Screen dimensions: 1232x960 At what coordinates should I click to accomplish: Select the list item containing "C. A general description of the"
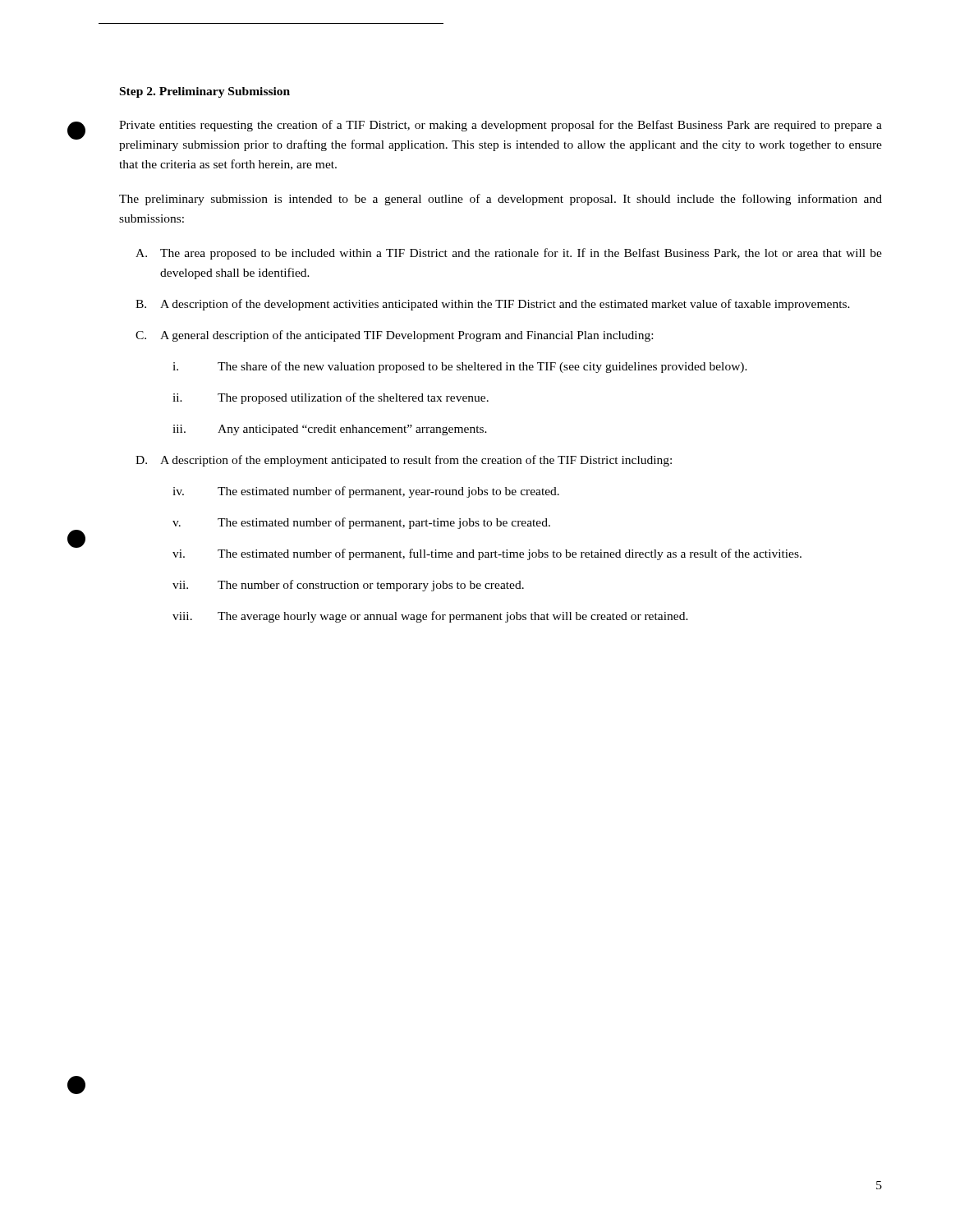[509, 335]
